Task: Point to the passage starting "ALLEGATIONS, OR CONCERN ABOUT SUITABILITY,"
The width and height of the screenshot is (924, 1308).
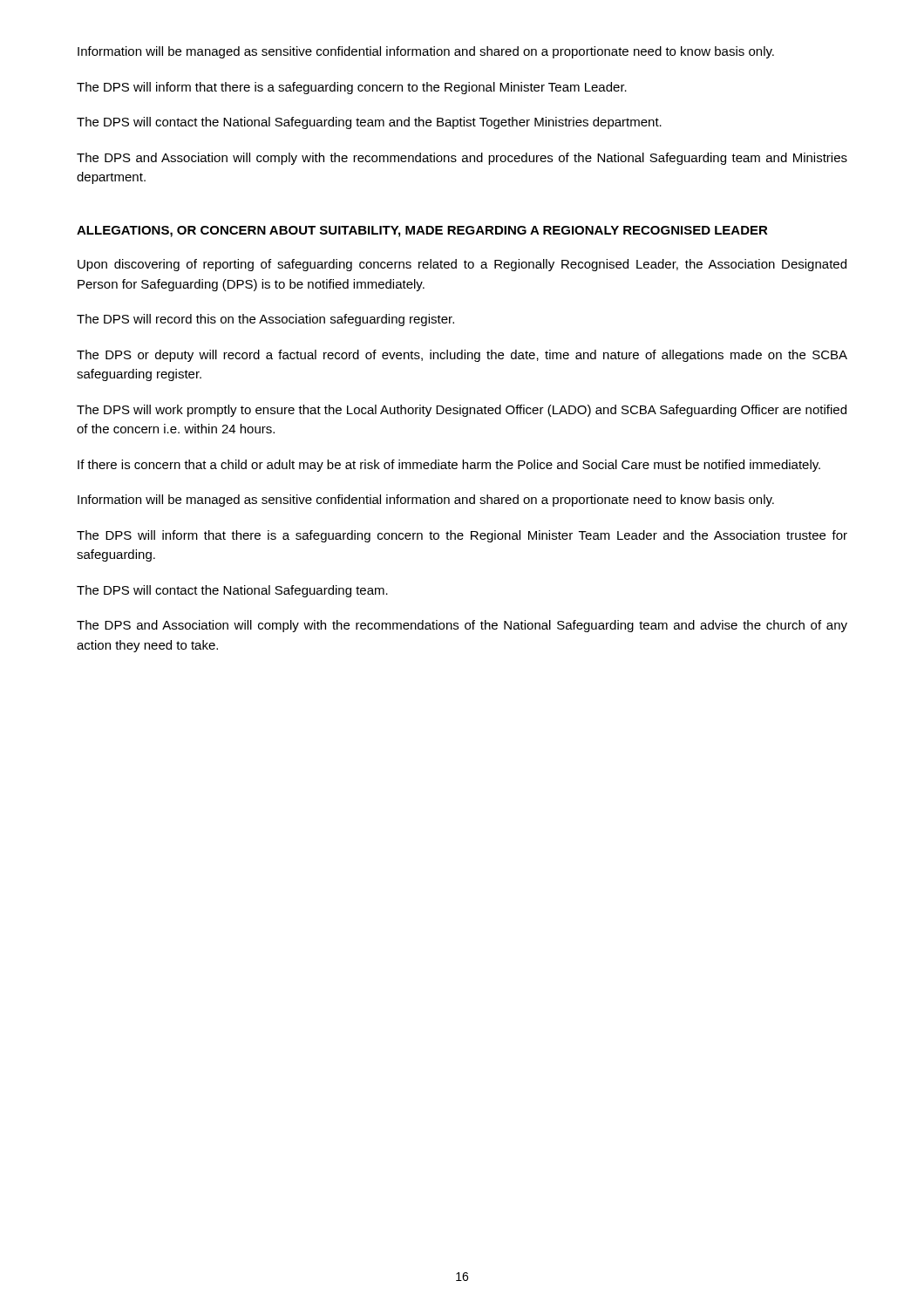Action: 422,229
